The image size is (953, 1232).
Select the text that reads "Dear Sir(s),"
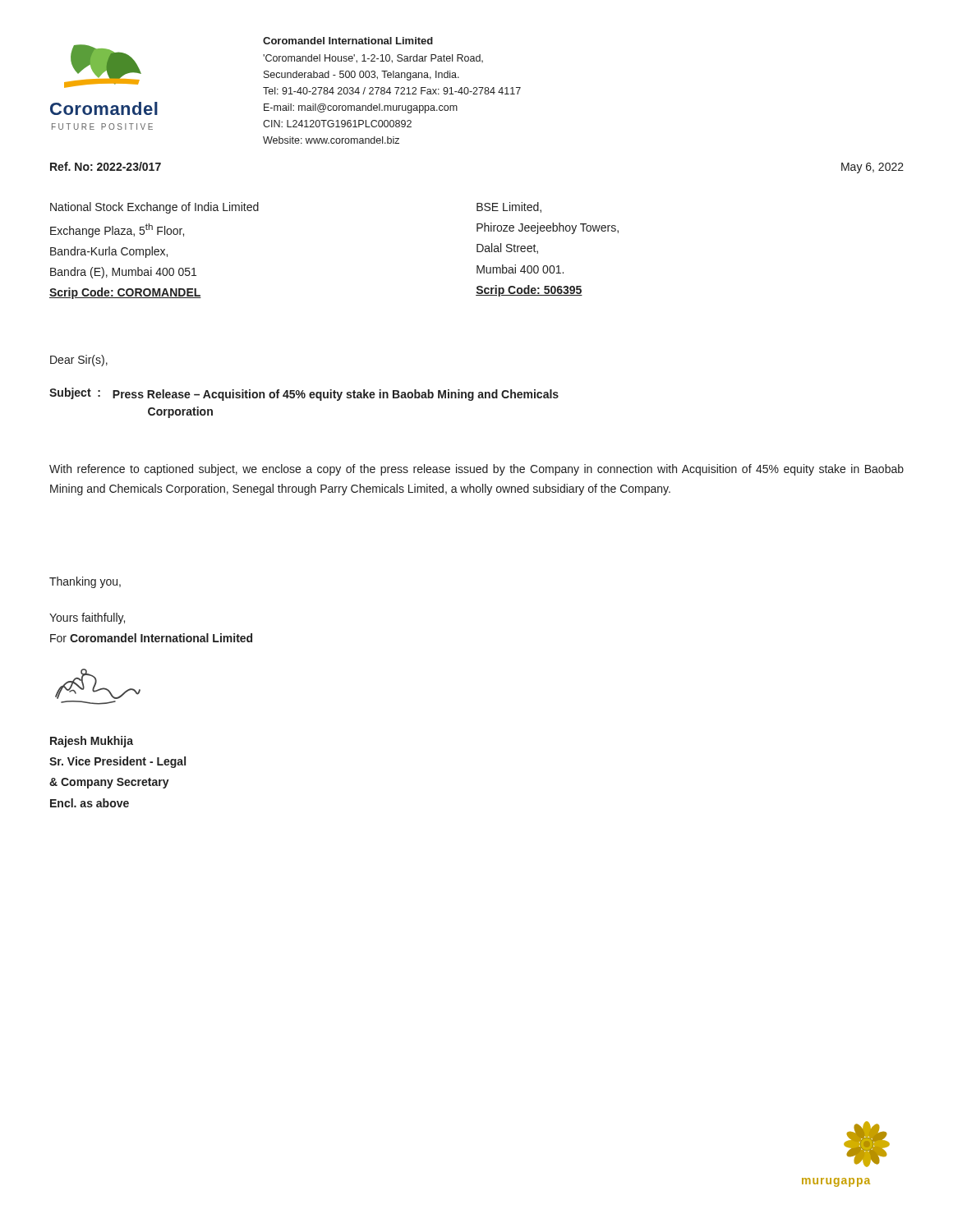pyautogui.click(x=79, y=360)
